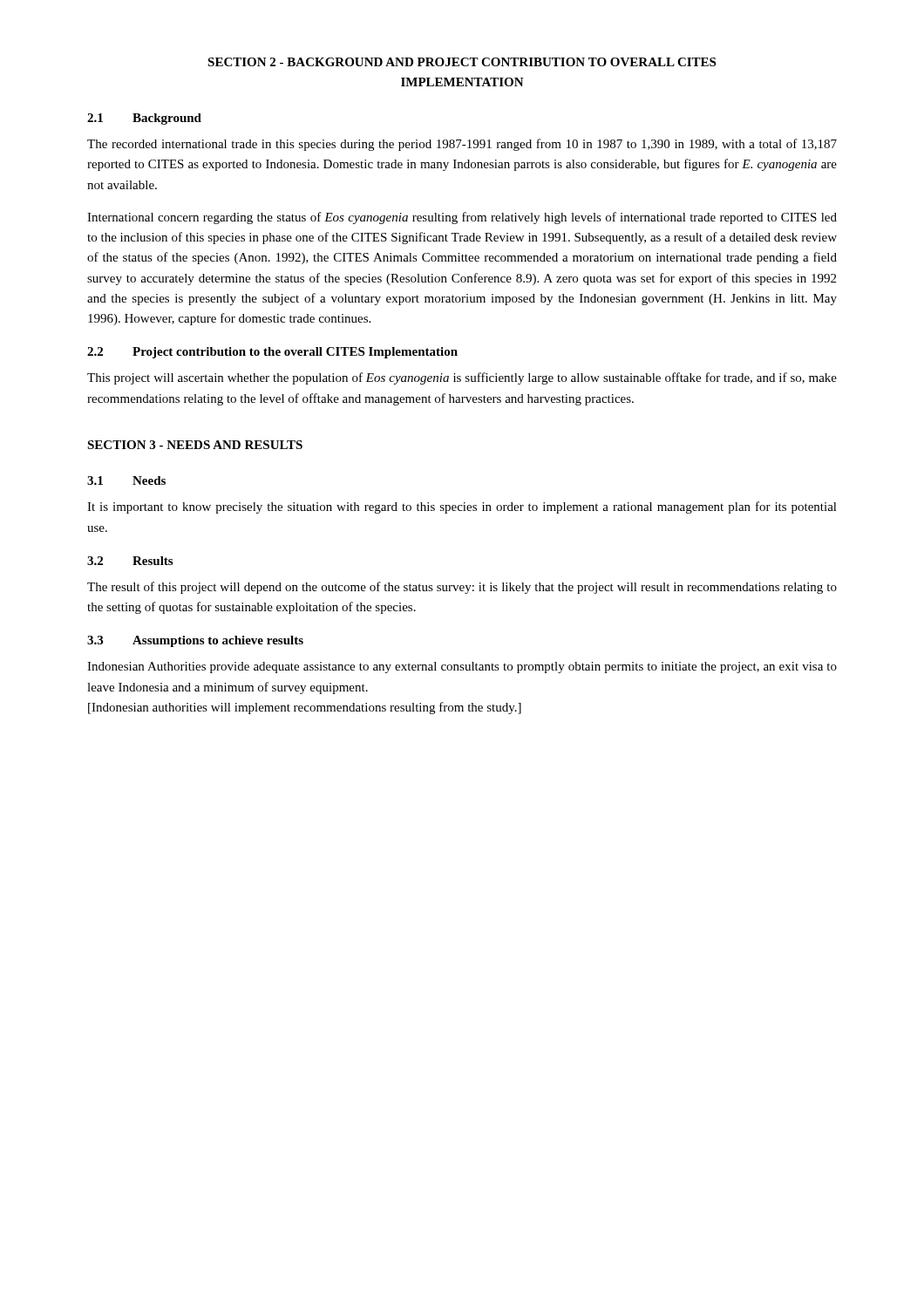Viewport: 924px width, 1308px height.
Task: Navigate to the text block starting "This project will ascertain whether the population of"
Action: coord(462,388)
